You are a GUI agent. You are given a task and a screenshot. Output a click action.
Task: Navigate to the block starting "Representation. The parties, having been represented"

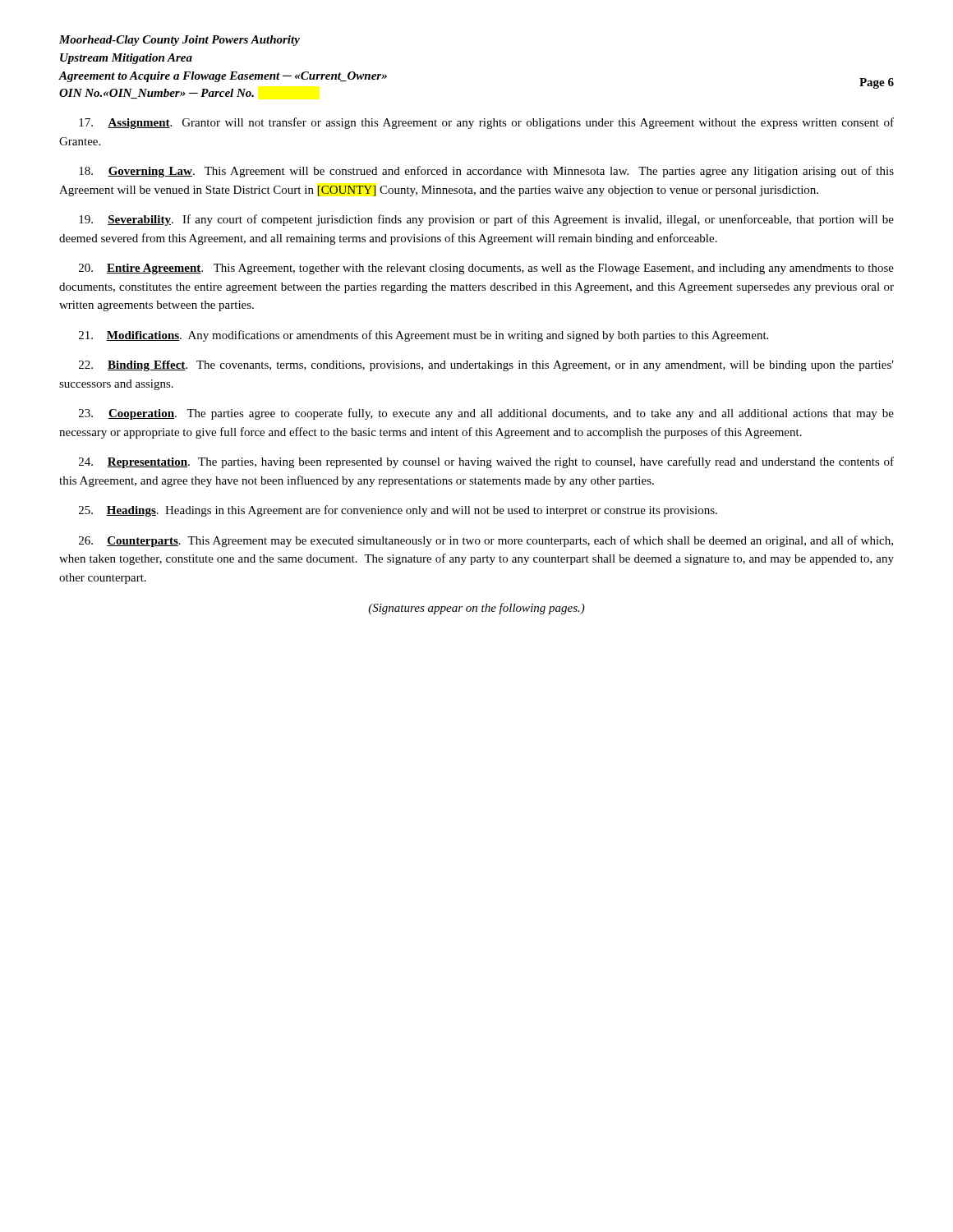tap(476, 470)
